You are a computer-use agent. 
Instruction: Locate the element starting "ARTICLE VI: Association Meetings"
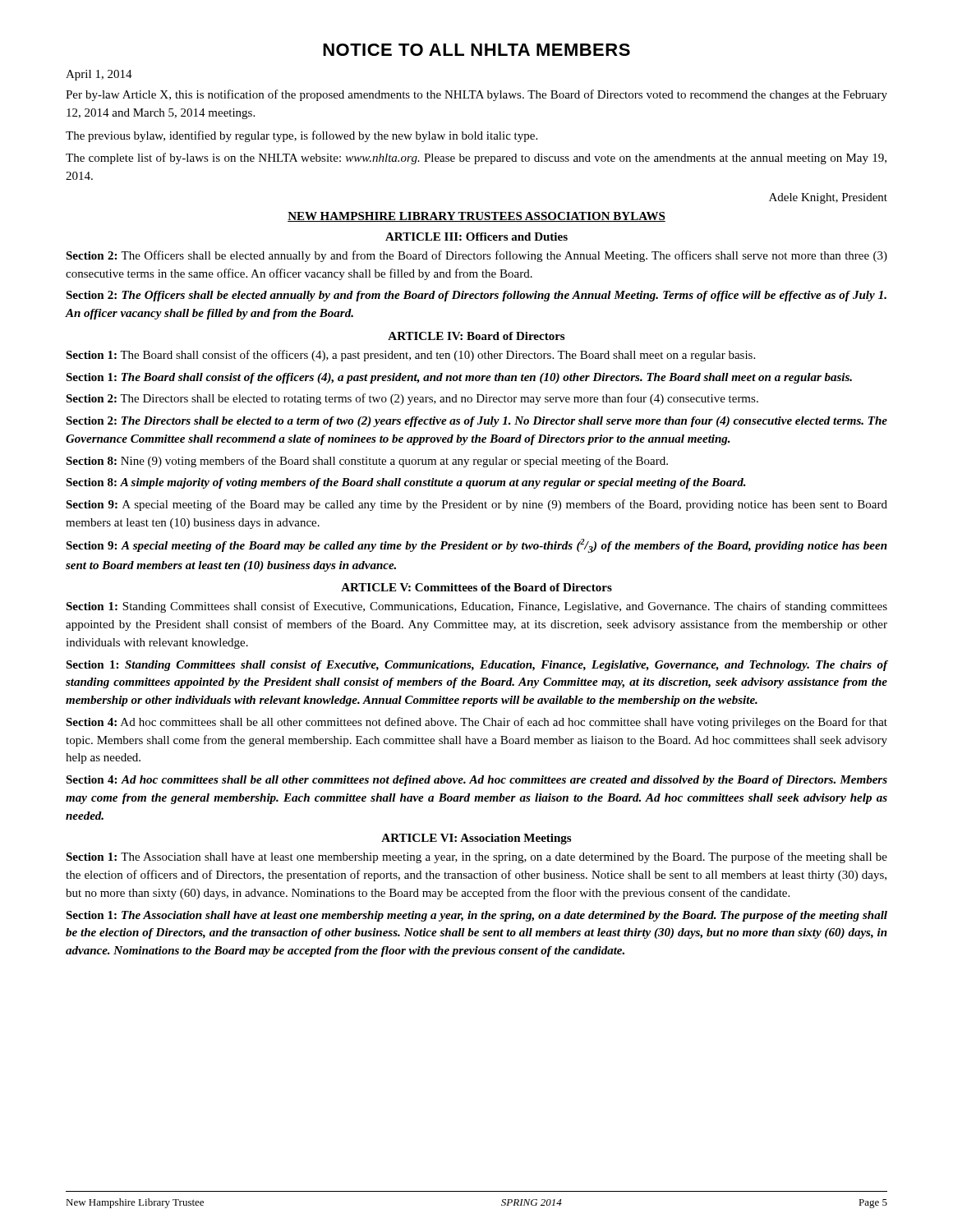click(x=476, y=838)
